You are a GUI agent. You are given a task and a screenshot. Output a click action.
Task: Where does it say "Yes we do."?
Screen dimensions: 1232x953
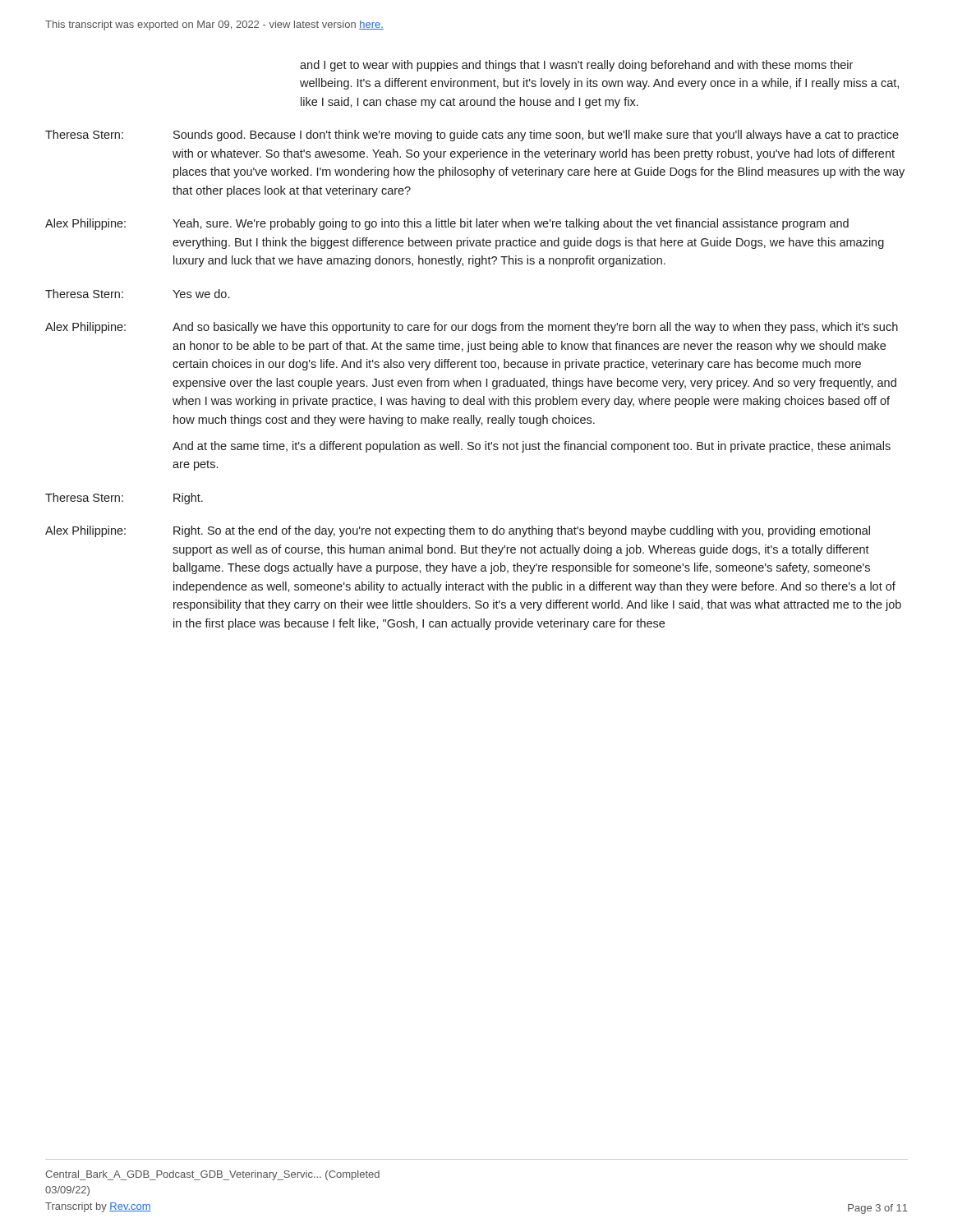pyautogui.click(x=201, y=294)
